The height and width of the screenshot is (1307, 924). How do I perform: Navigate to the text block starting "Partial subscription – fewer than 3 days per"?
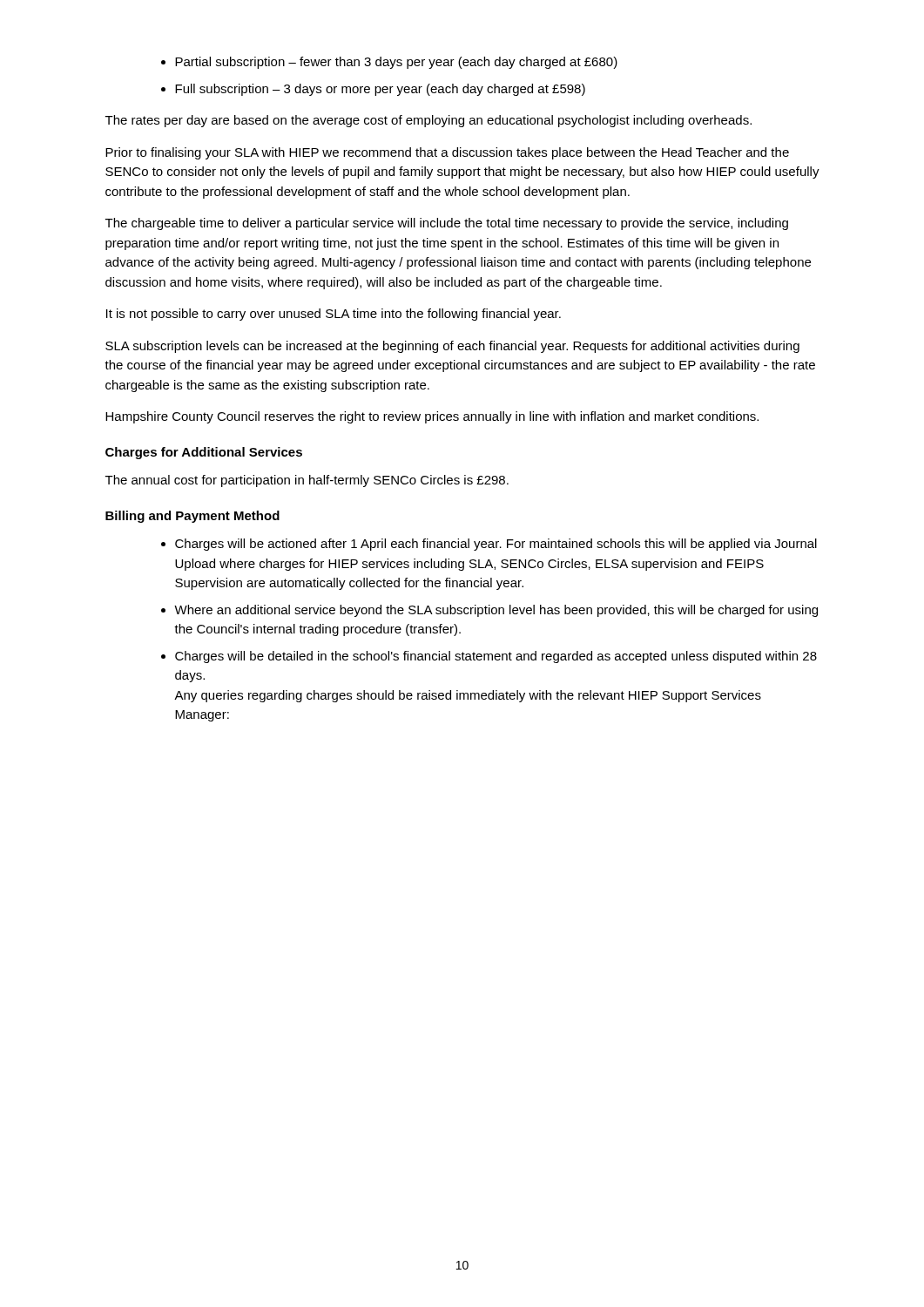coord(462,75)
